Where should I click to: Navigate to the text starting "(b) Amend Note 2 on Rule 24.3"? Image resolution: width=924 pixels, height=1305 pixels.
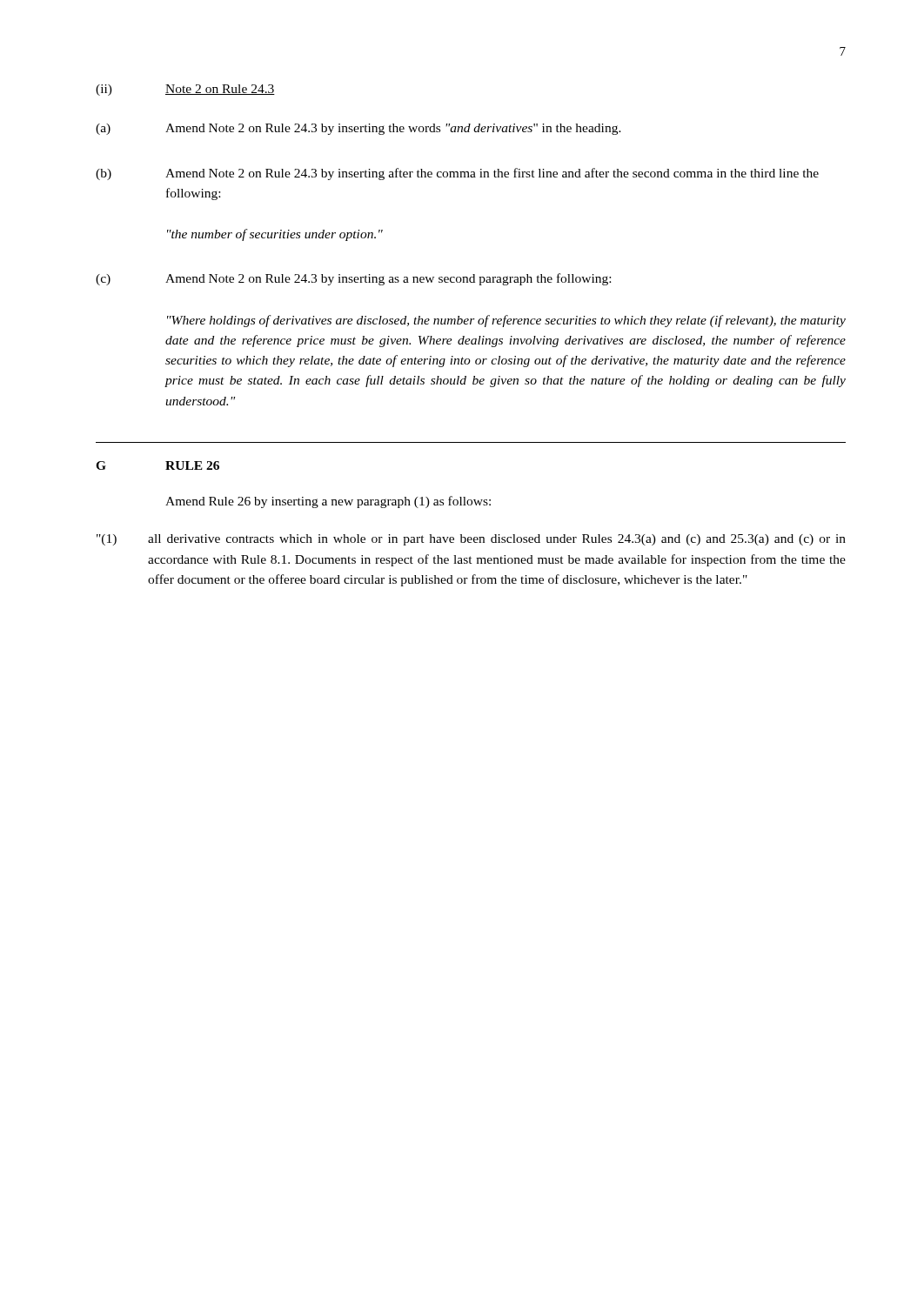[x=471, y=182]
